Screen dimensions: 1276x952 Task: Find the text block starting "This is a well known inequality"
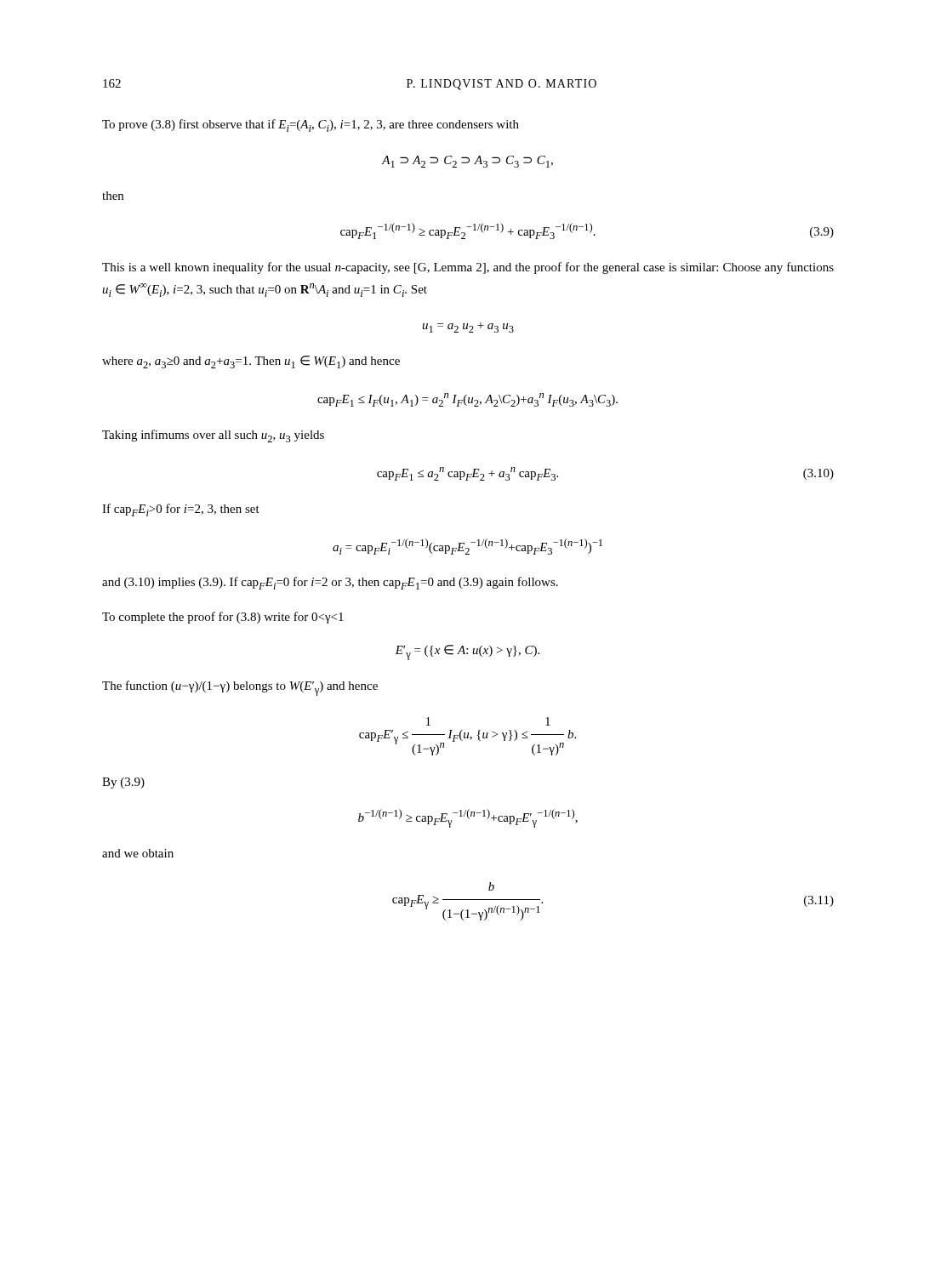(x=468, y=280)
